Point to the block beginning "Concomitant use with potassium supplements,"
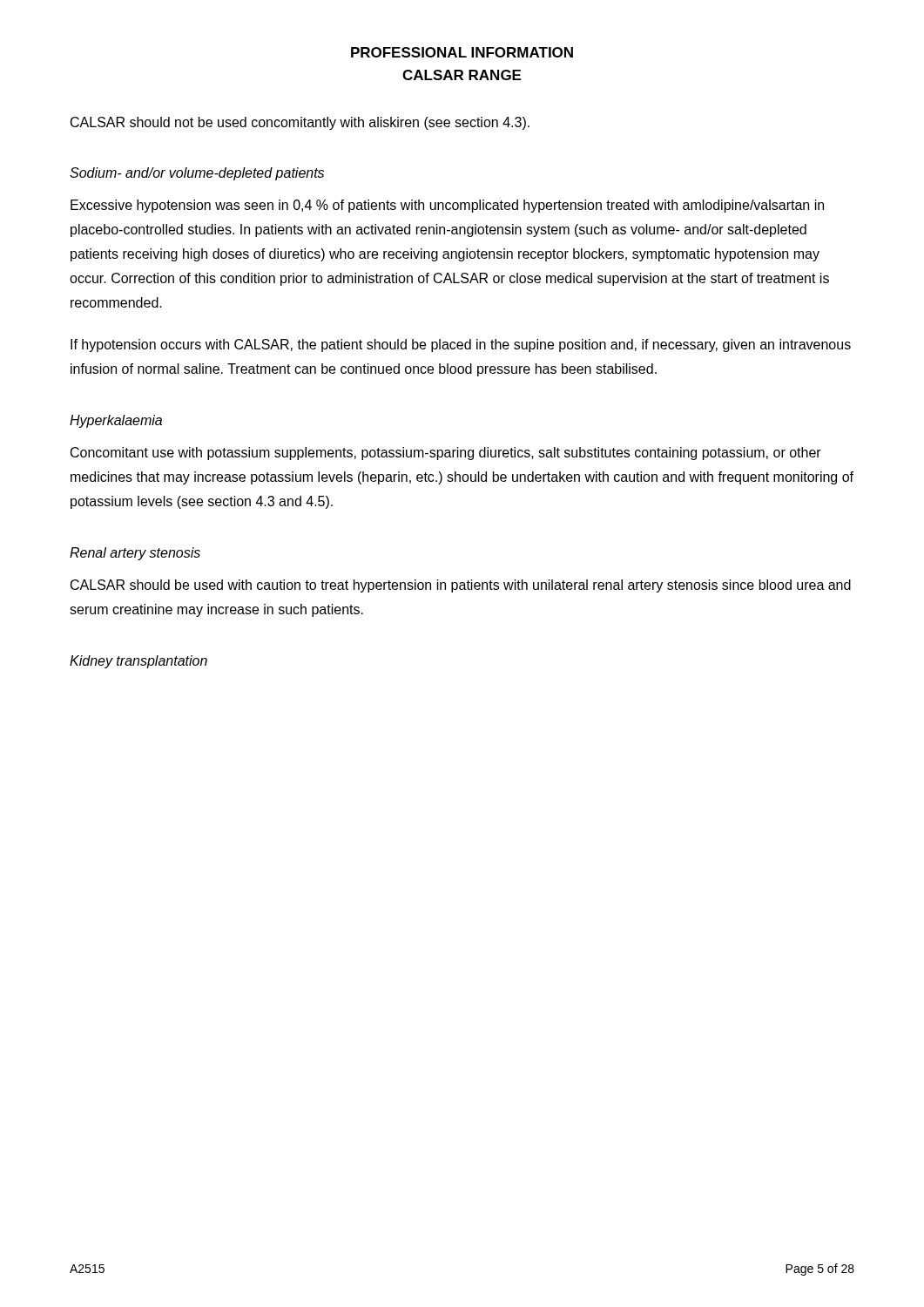The height and width of the screenshot is (1307, 924). 462,477
